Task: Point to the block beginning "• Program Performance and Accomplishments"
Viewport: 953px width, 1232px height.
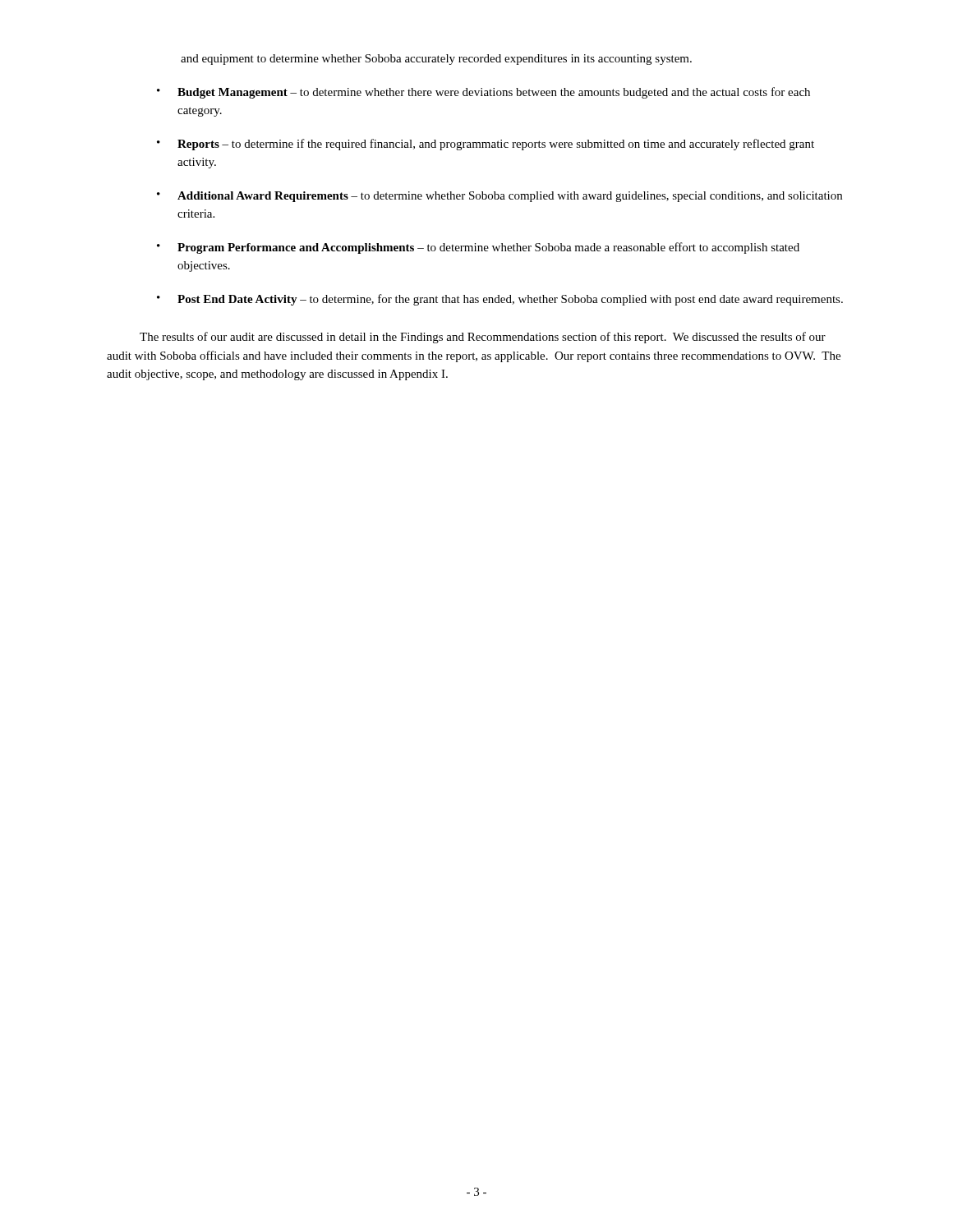Action: [501, 256]
